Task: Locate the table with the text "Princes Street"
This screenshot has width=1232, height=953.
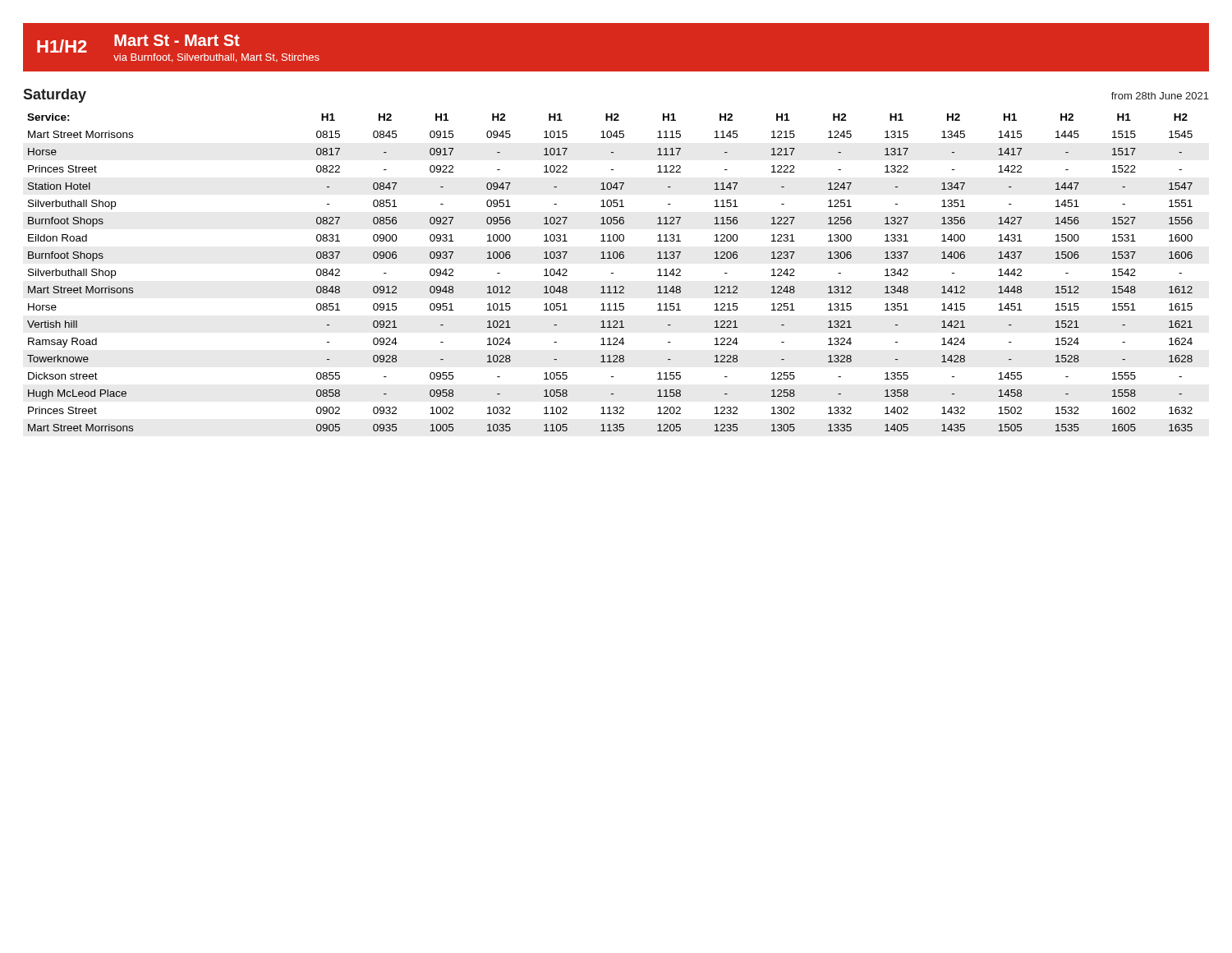Action: click(616, 272)
